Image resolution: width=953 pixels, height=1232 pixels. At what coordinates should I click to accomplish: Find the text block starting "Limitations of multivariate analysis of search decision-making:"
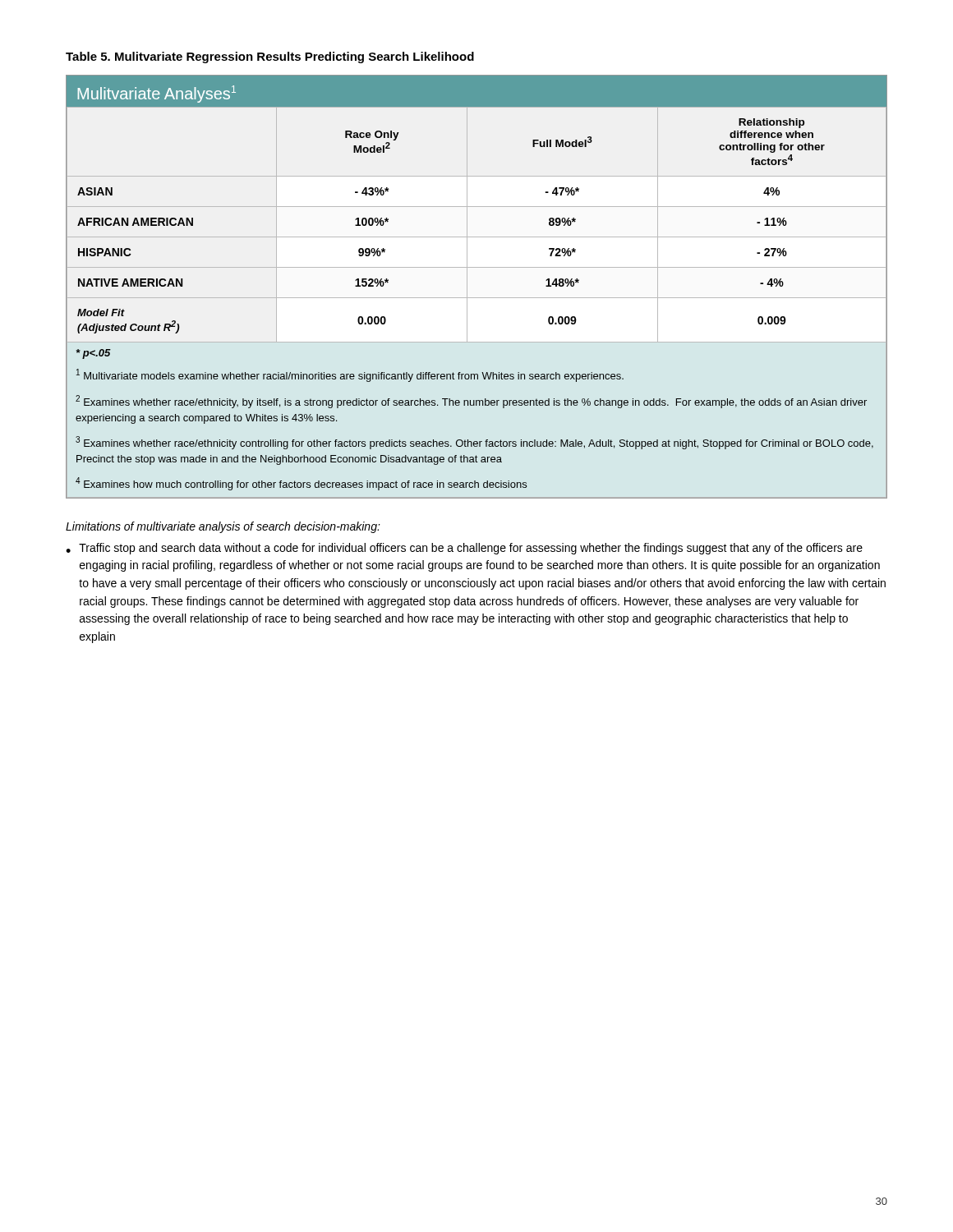click(x=223, y=526)
